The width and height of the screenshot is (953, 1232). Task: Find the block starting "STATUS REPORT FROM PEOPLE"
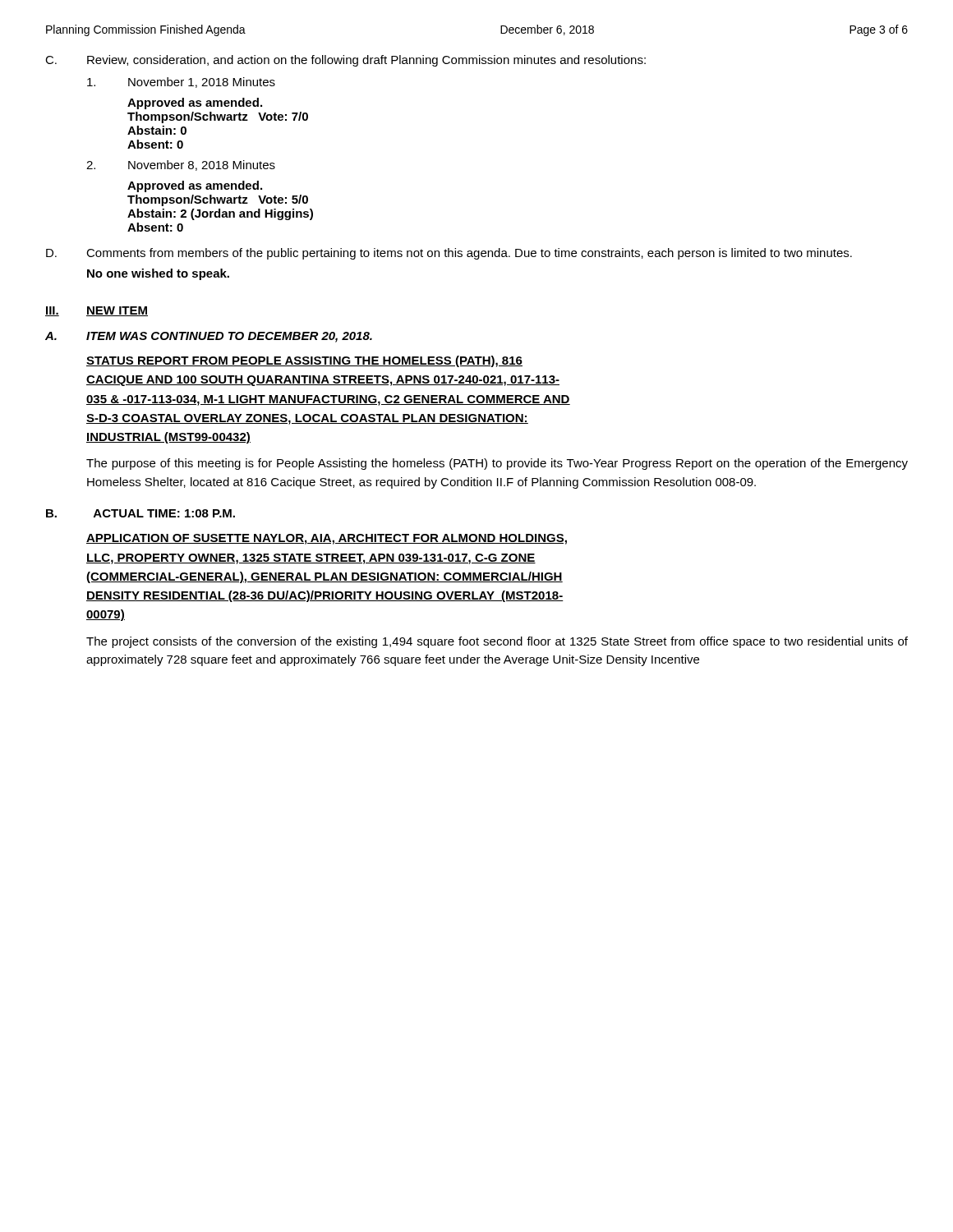(328, 398)
